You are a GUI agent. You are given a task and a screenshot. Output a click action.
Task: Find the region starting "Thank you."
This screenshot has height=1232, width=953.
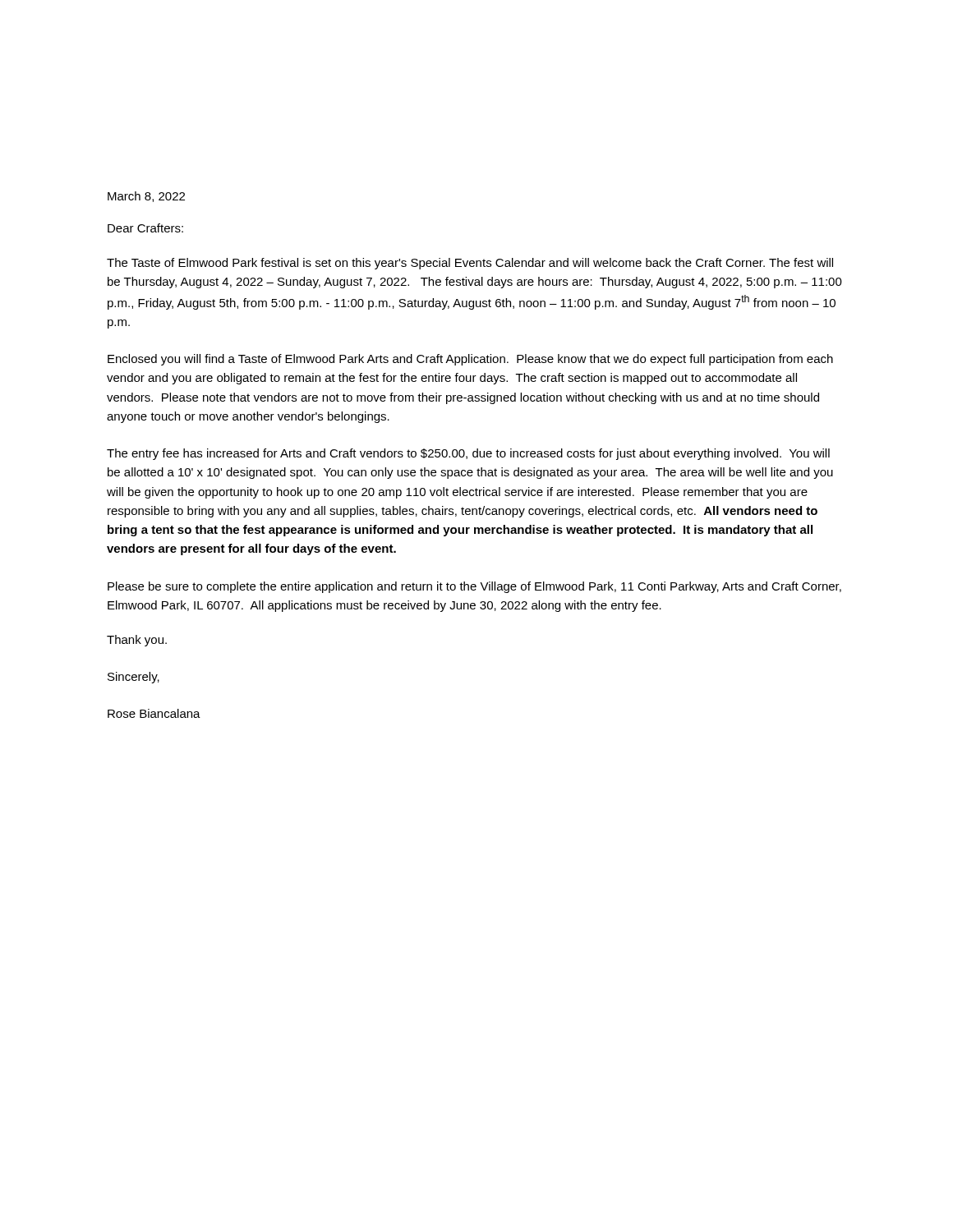[137, 639]
